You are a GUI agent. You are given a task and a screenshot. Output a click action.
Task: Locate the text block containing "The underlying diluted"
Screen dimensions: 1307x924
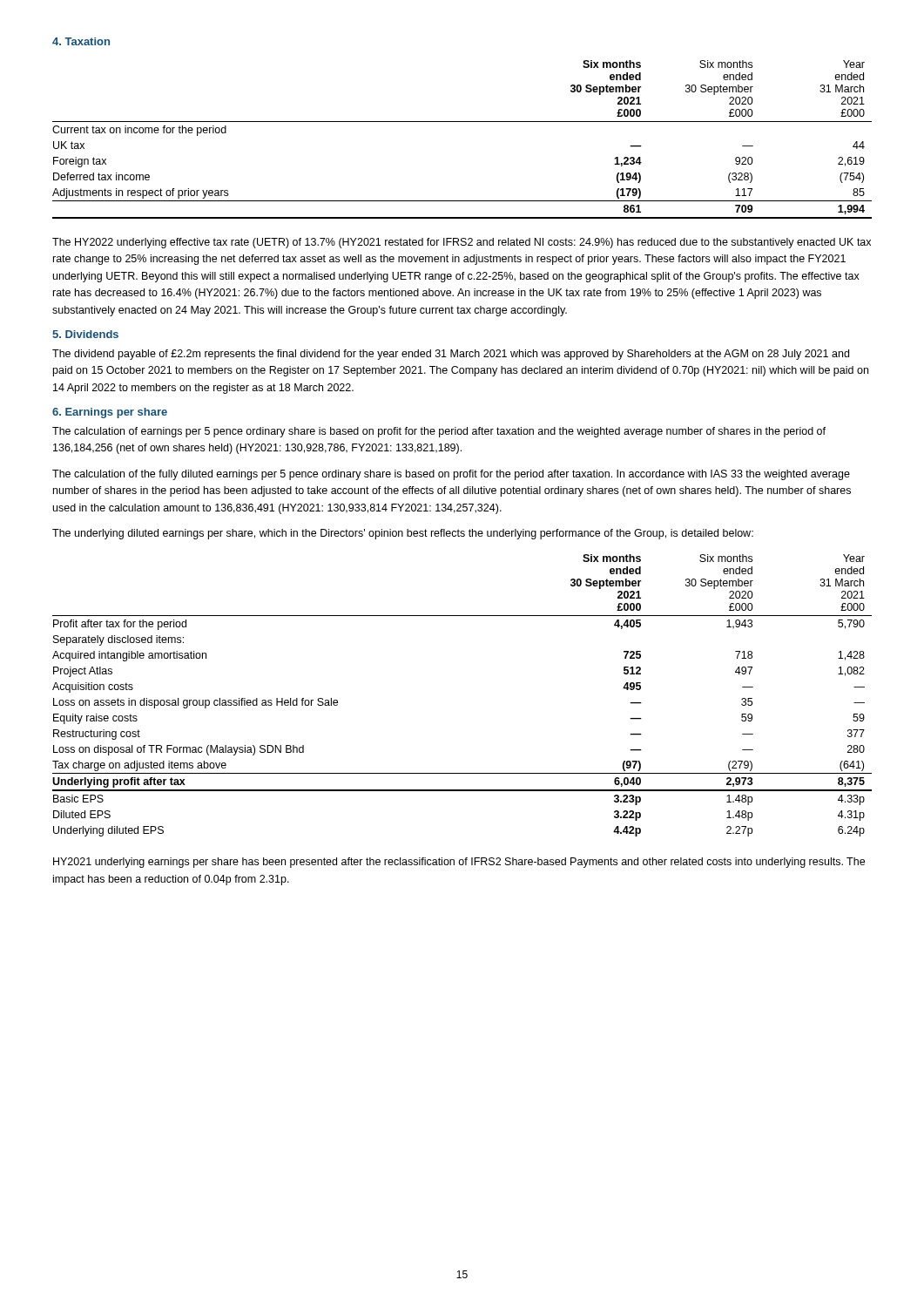403,533
